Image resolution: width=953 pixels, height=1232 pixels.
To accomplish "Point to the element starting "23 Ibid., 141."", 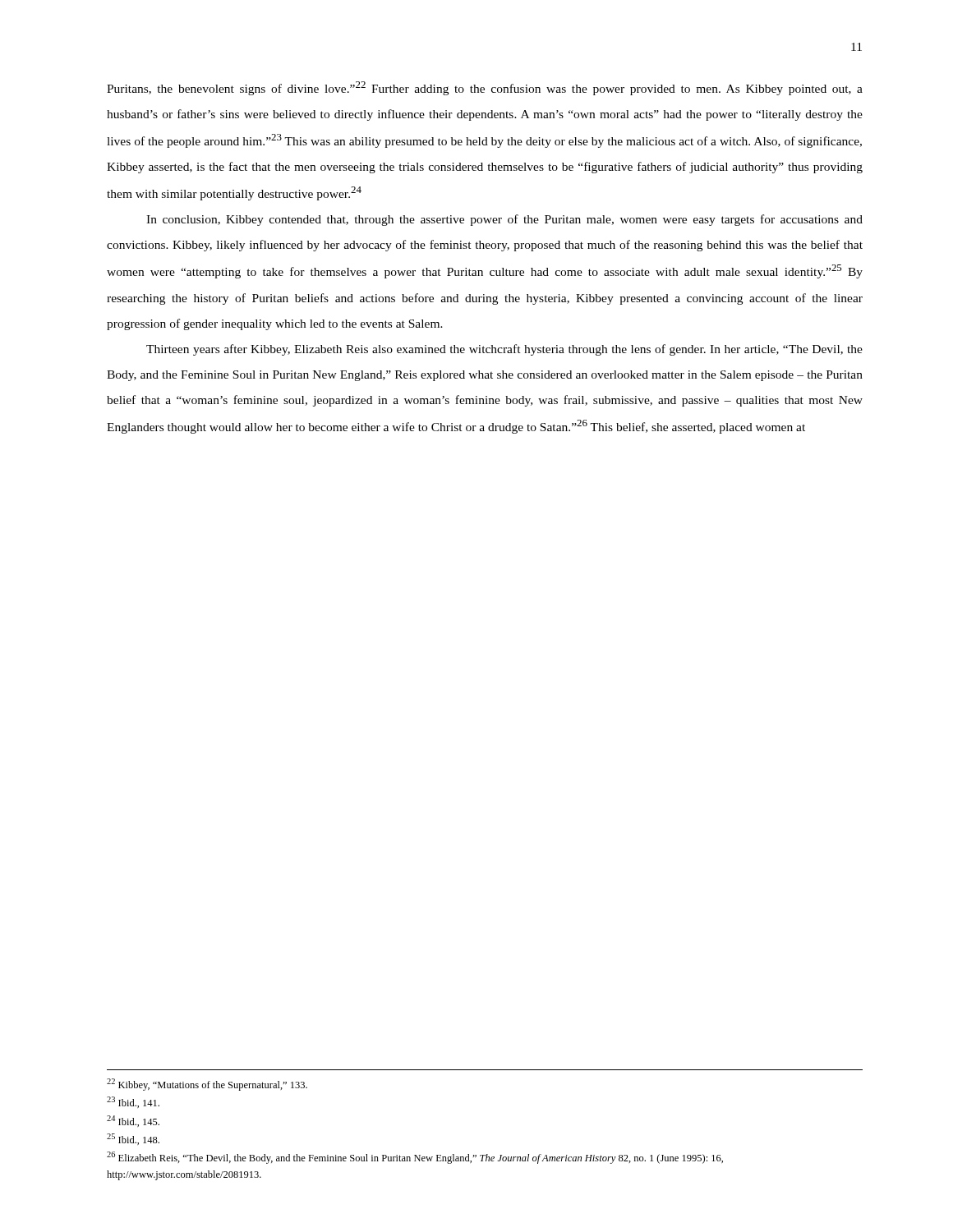I will (x=133, y=1102).
